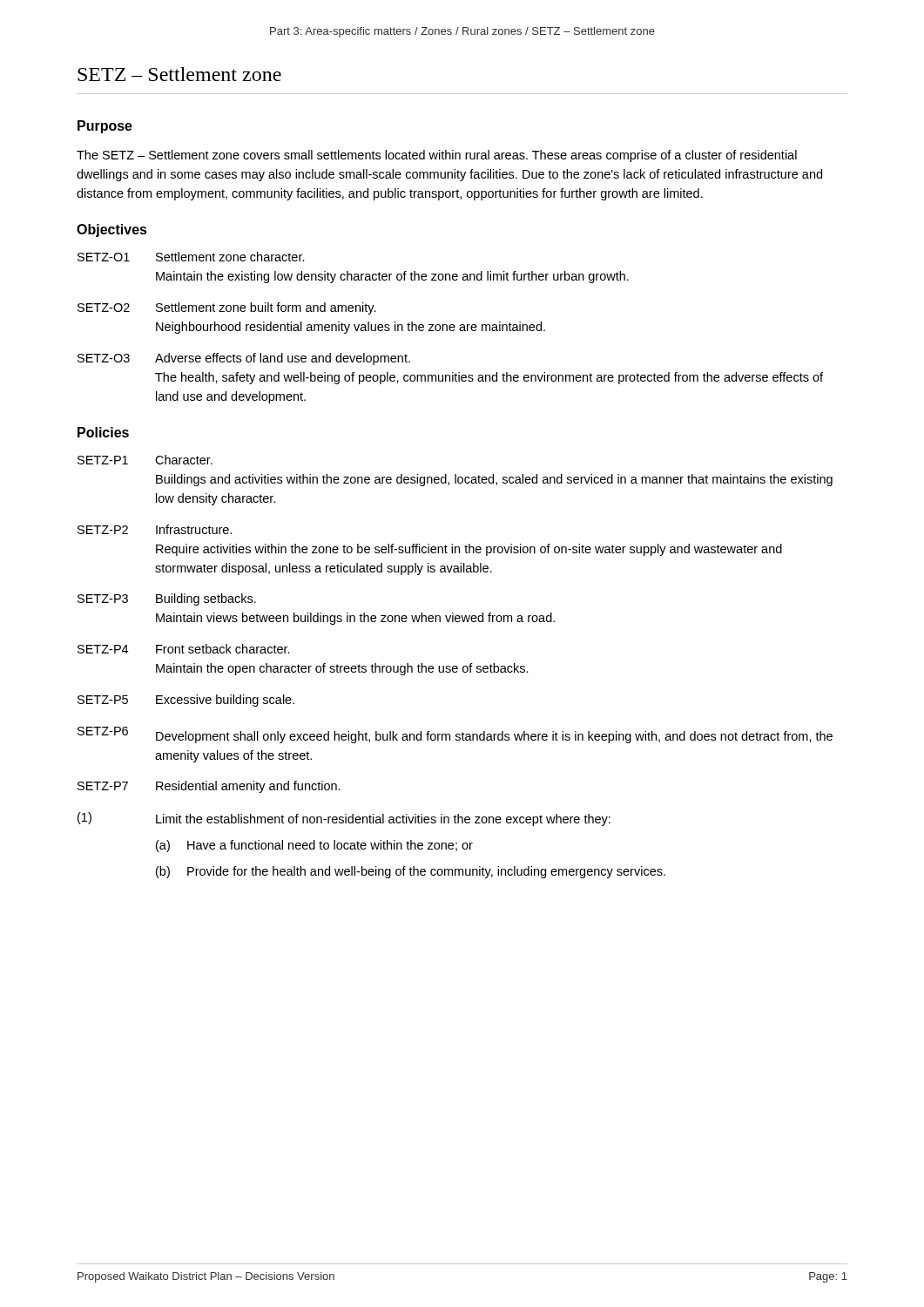Locate the block of text that opens with "SETZ-P6 Development shall only"
Viewport: 924px width, 1307px height.
pos(462,745)
